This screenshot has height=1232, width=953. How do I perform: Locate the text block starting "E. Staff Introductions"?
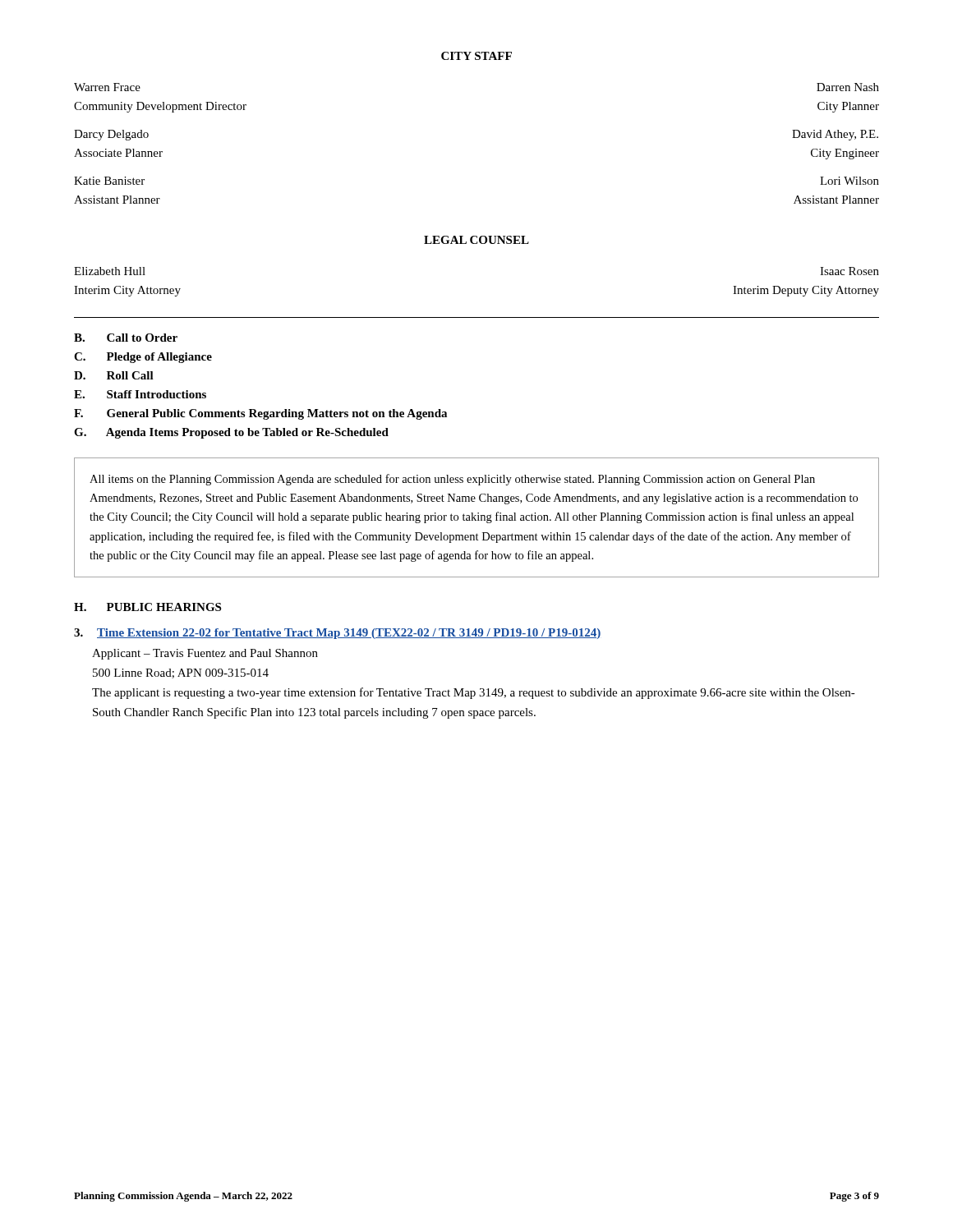[140, 395]
